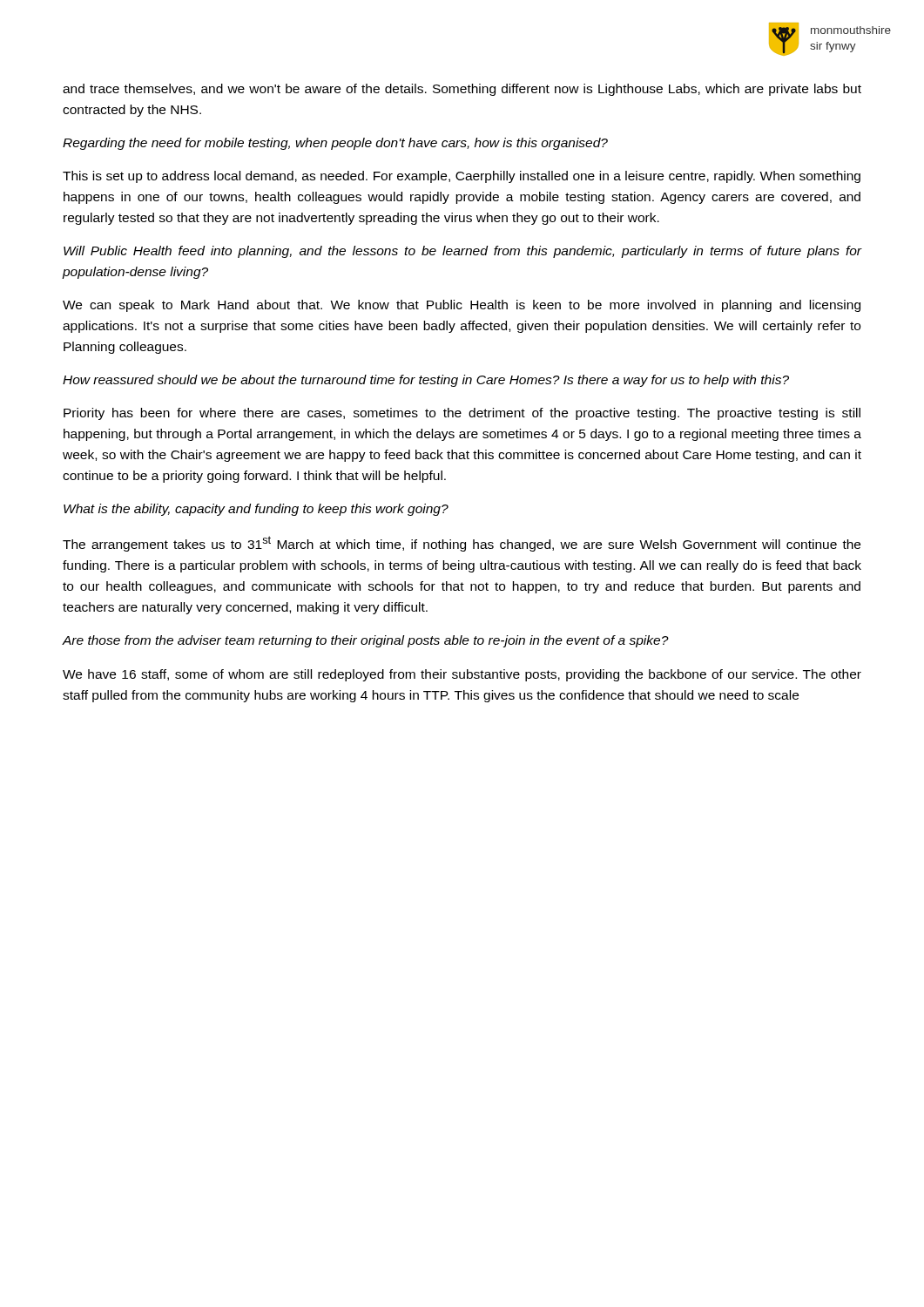The width and height of the screenshot is (924, 1307).
Task: Click on the logo
Action: 828,38
